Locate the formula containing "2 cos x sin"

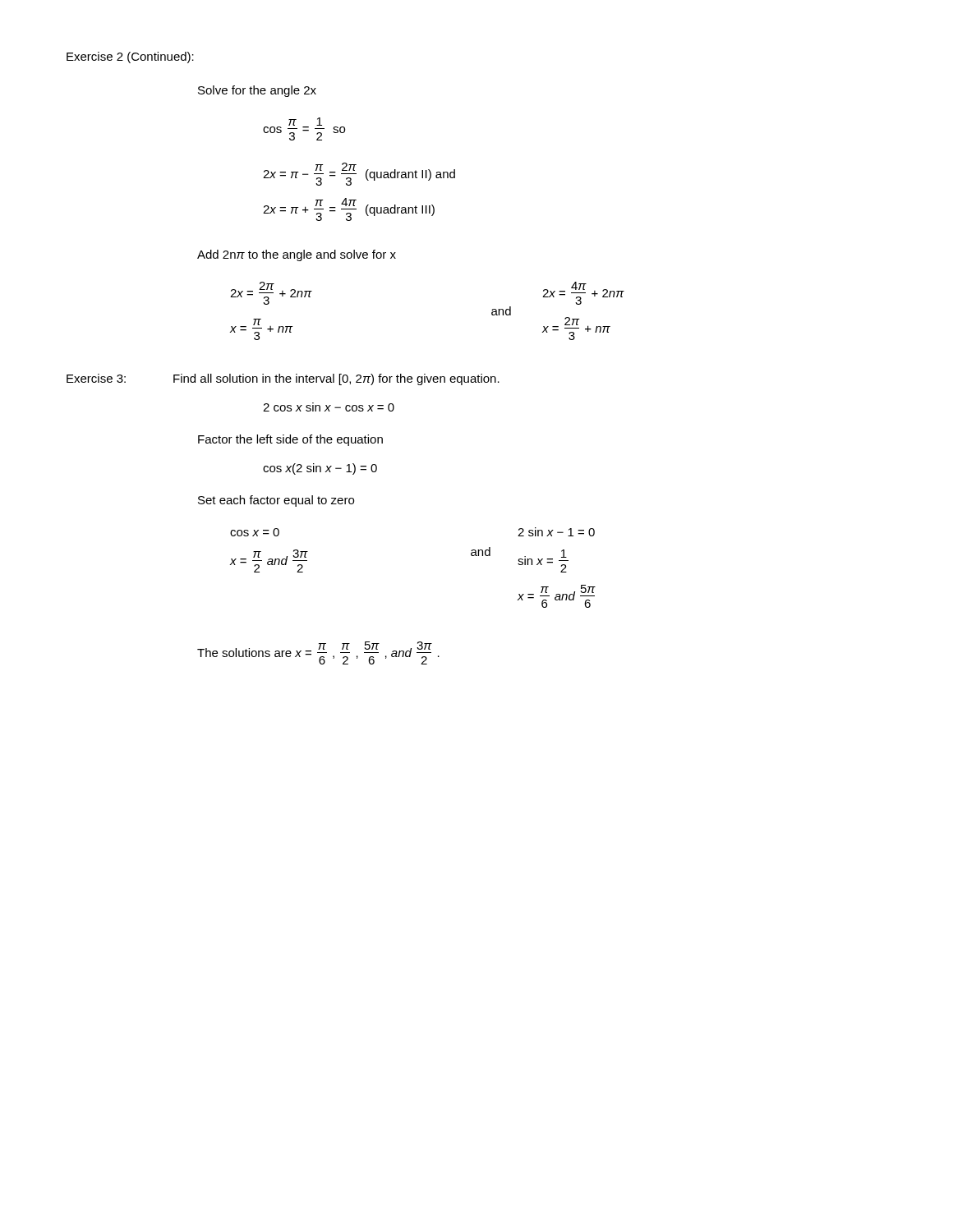[x=329, y=407]
